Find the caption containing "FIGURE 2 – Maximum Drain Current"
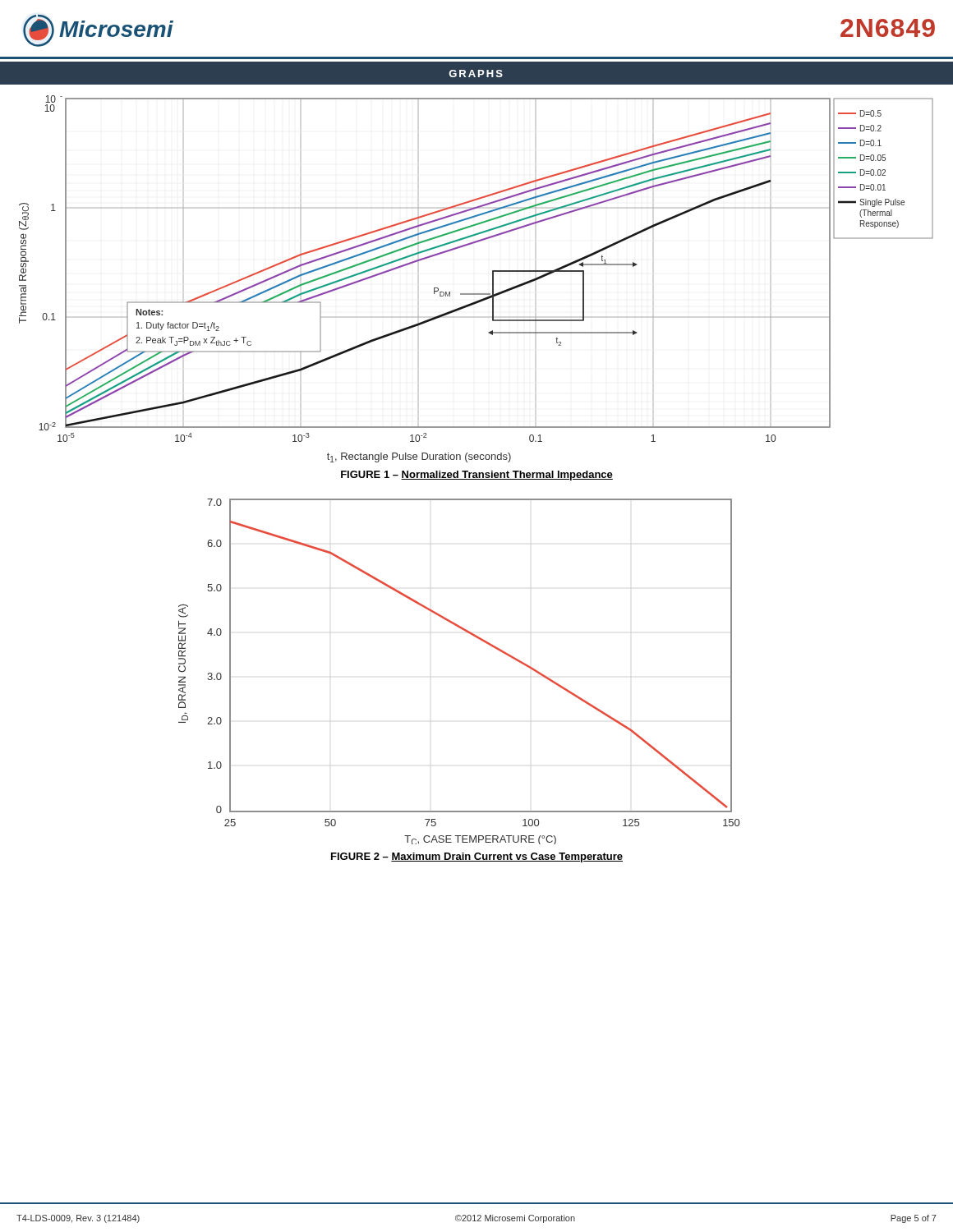Screen dimensions: 1232x953 [476, 856]
